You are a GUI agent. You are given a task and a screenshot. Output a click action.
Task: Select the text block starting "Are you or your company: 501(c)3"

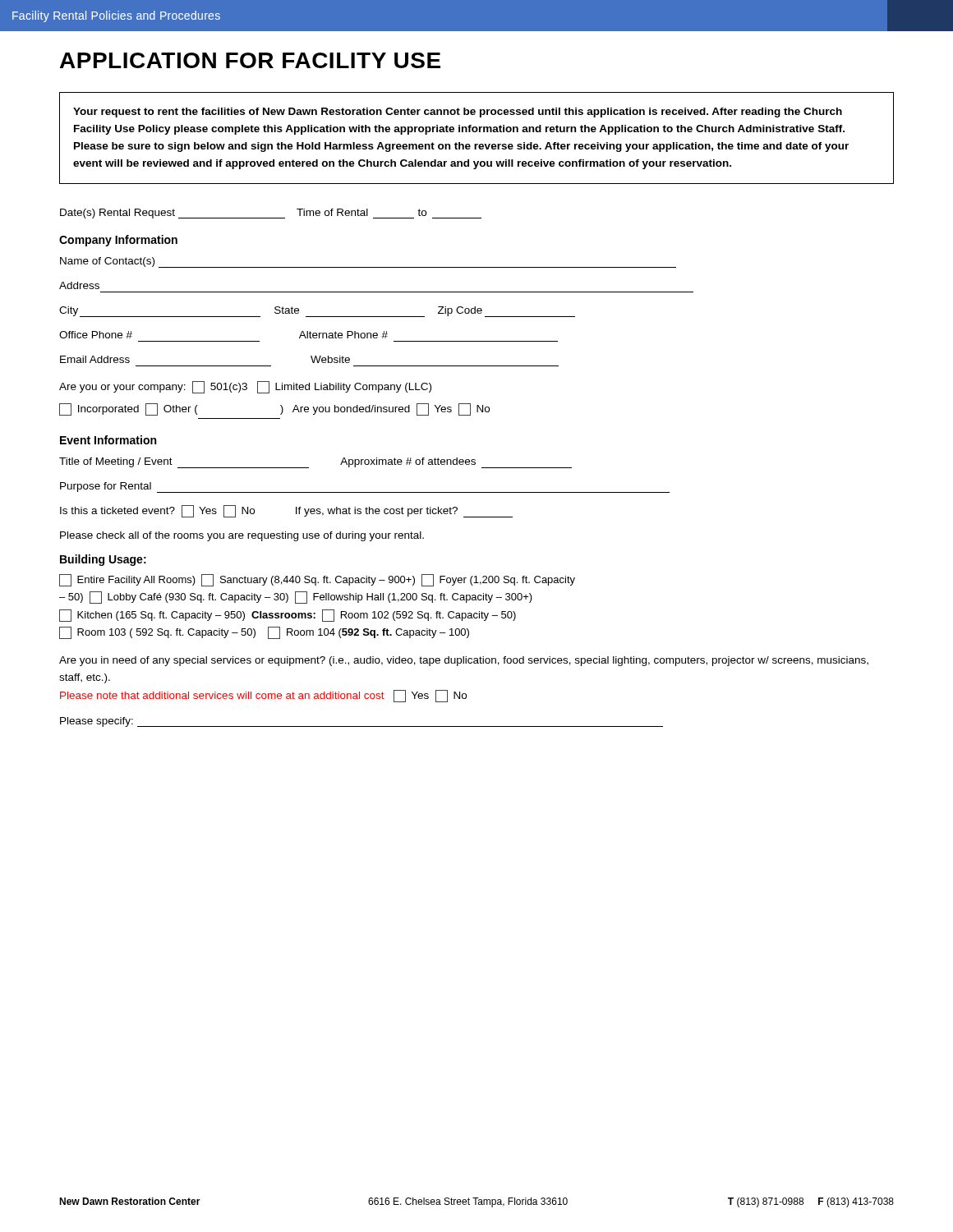(246, 387)
